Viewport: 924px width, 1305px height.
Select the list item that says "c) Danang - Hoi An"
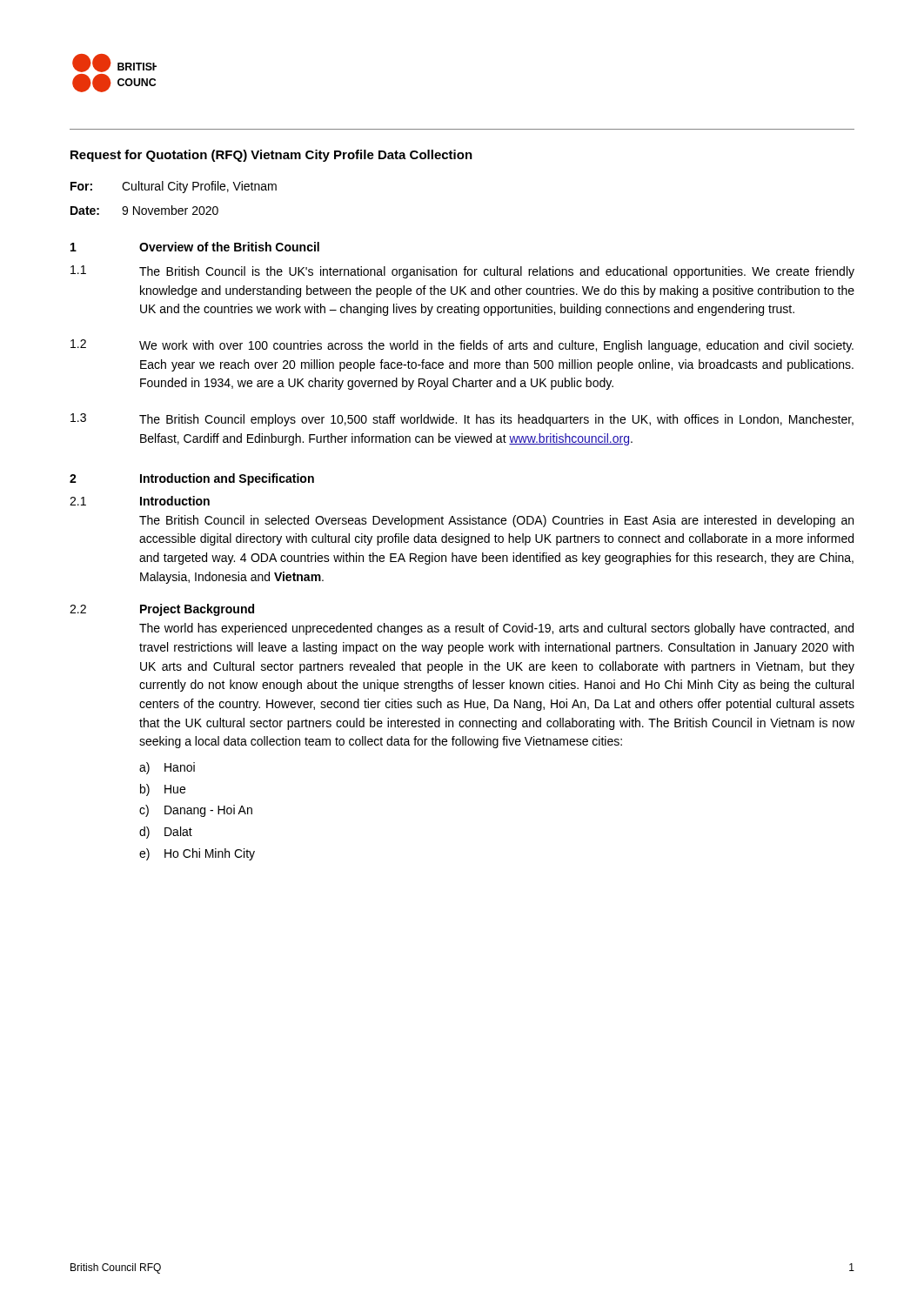[x=196, y=811]
